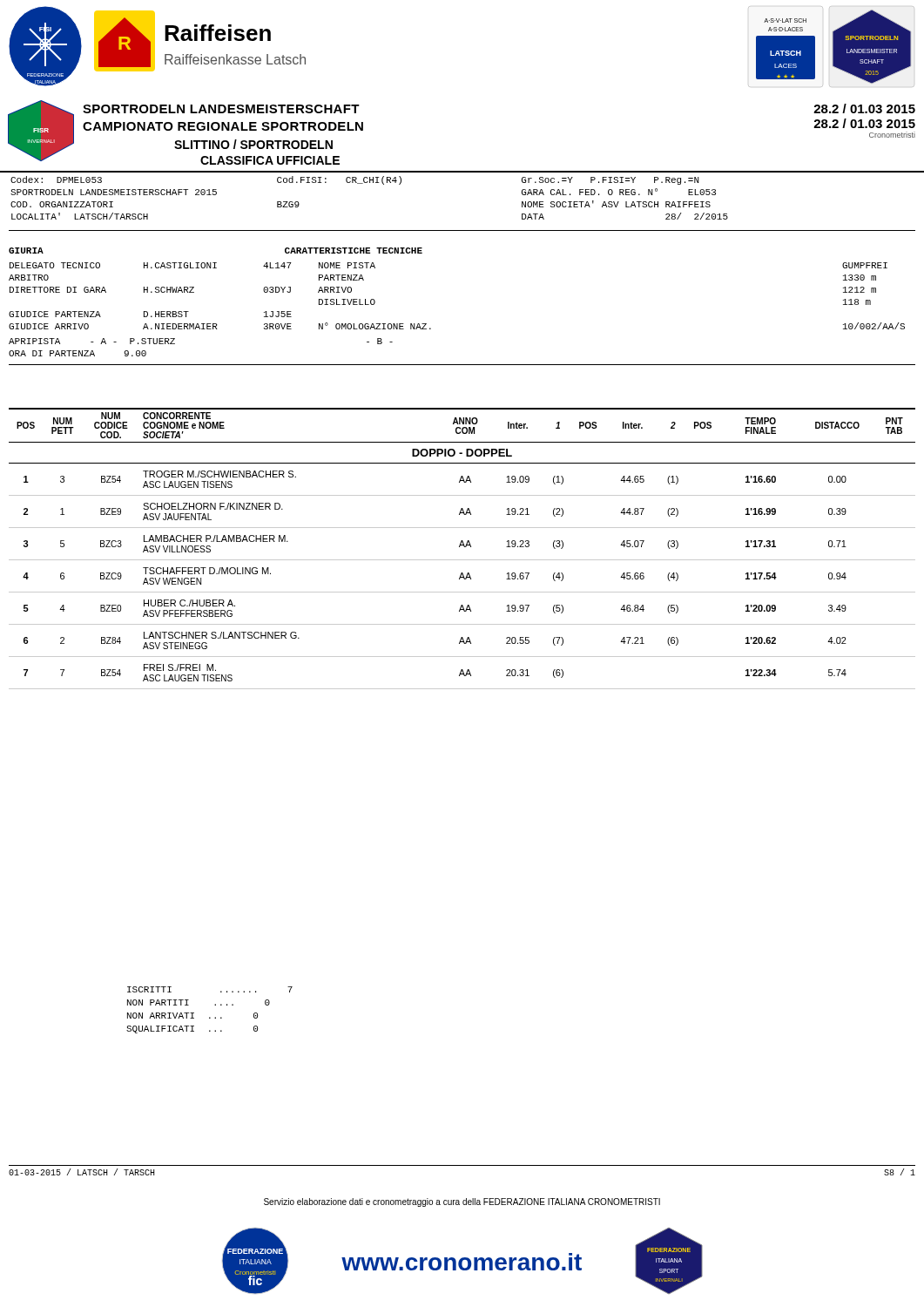Locate the title that reads "CLASSIFICA UFFICIALE"
924x1307 pixels.
pyautogui.click(x=270, y=160)
